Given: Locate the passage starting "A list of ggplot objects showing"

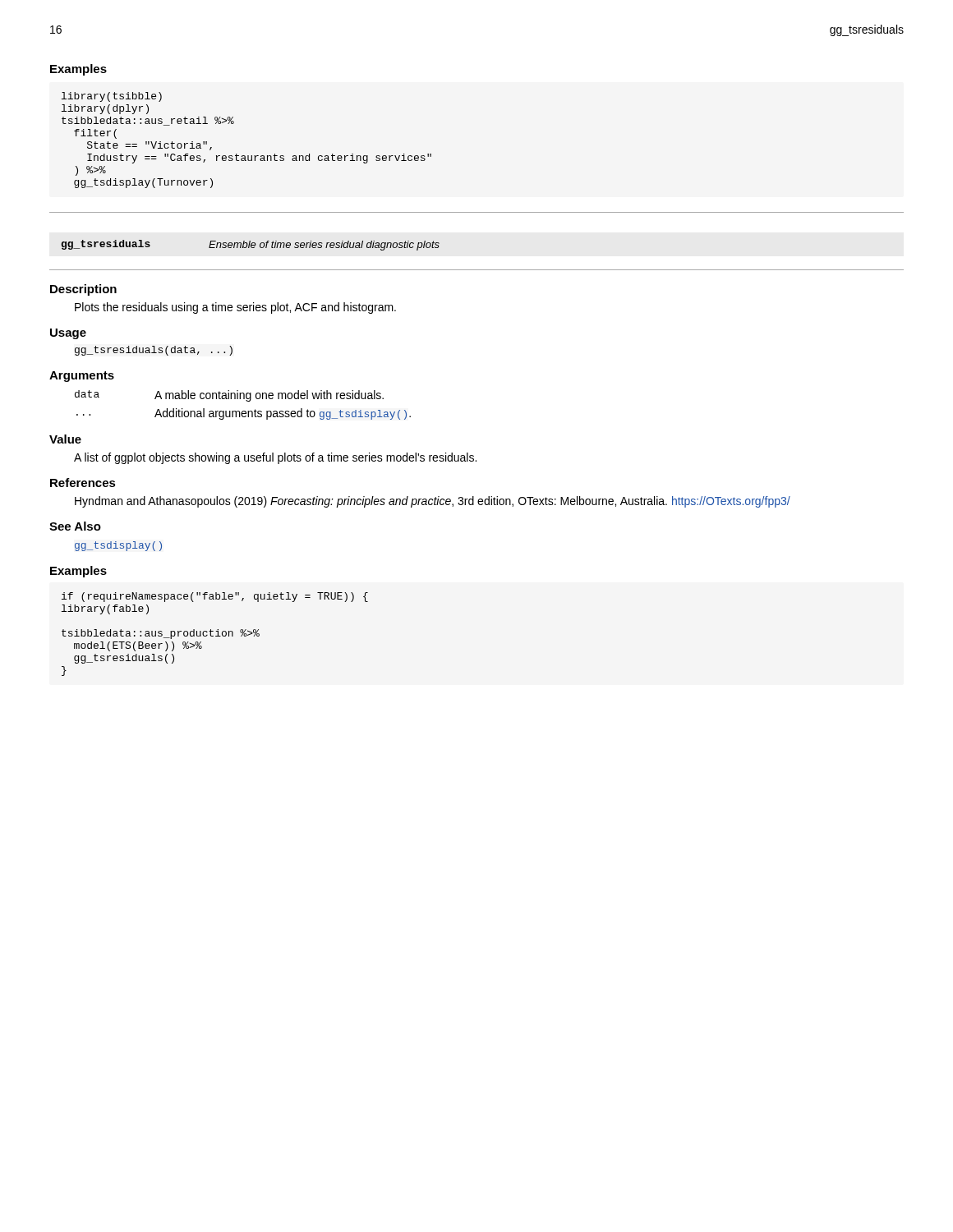Looking at the screenshot, I should click(276, 458).
